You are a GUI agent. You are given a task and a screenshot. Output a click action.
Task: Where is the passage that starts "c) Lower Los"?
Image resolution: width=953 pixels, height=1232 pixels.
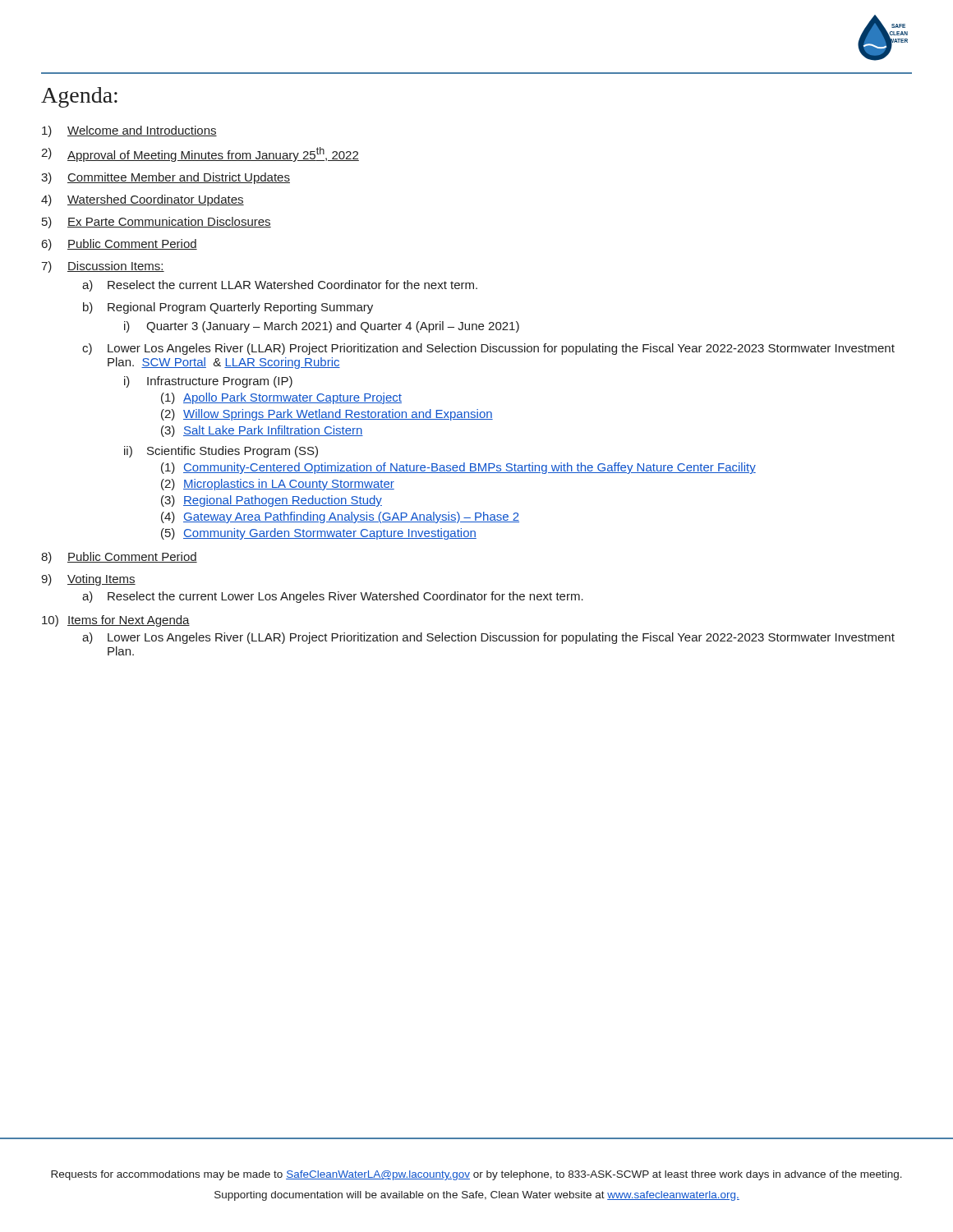point(497,355)
